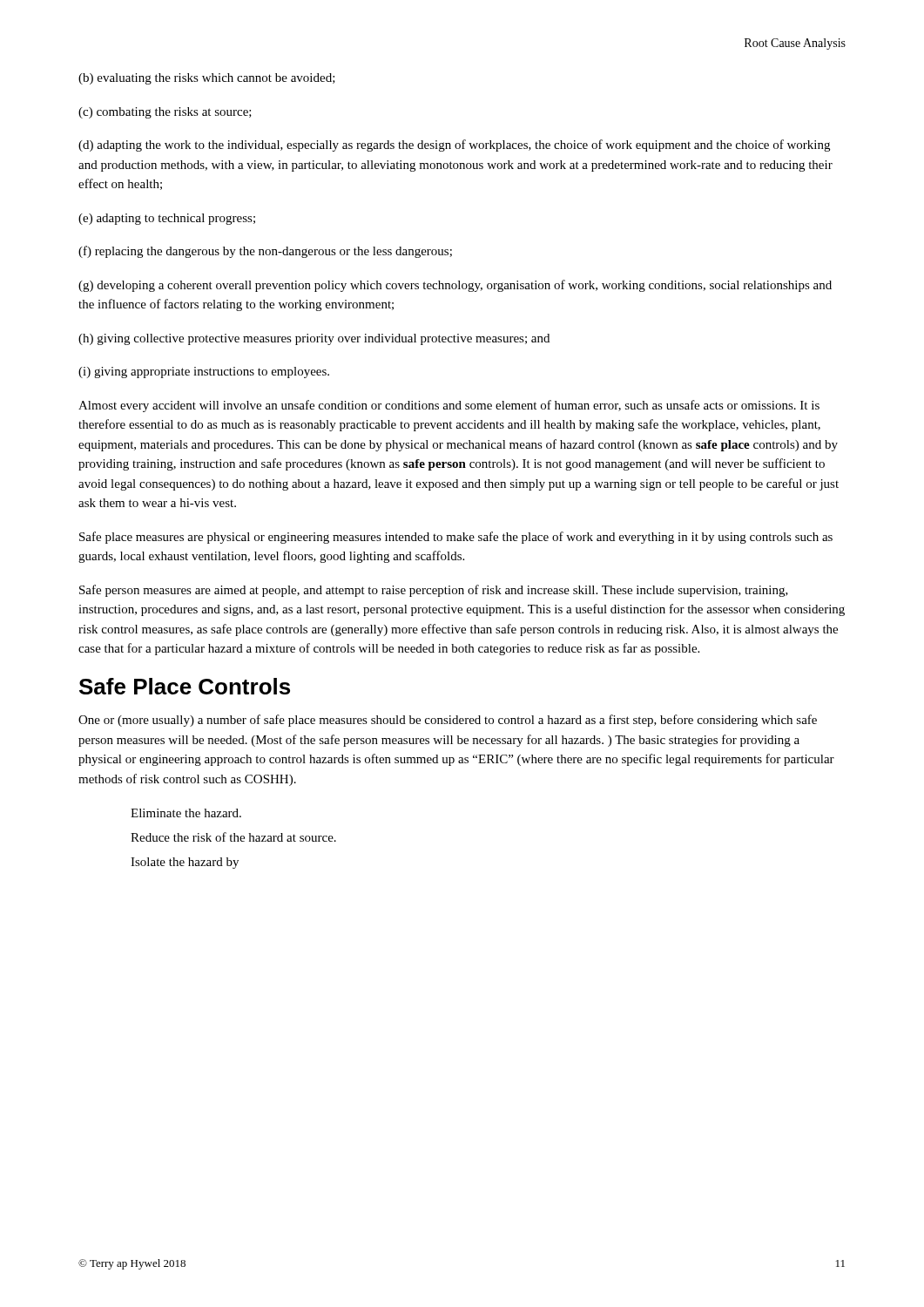
Task: Locate the block of text that opens with "(c) combating the"
Action: pos(165,111)
